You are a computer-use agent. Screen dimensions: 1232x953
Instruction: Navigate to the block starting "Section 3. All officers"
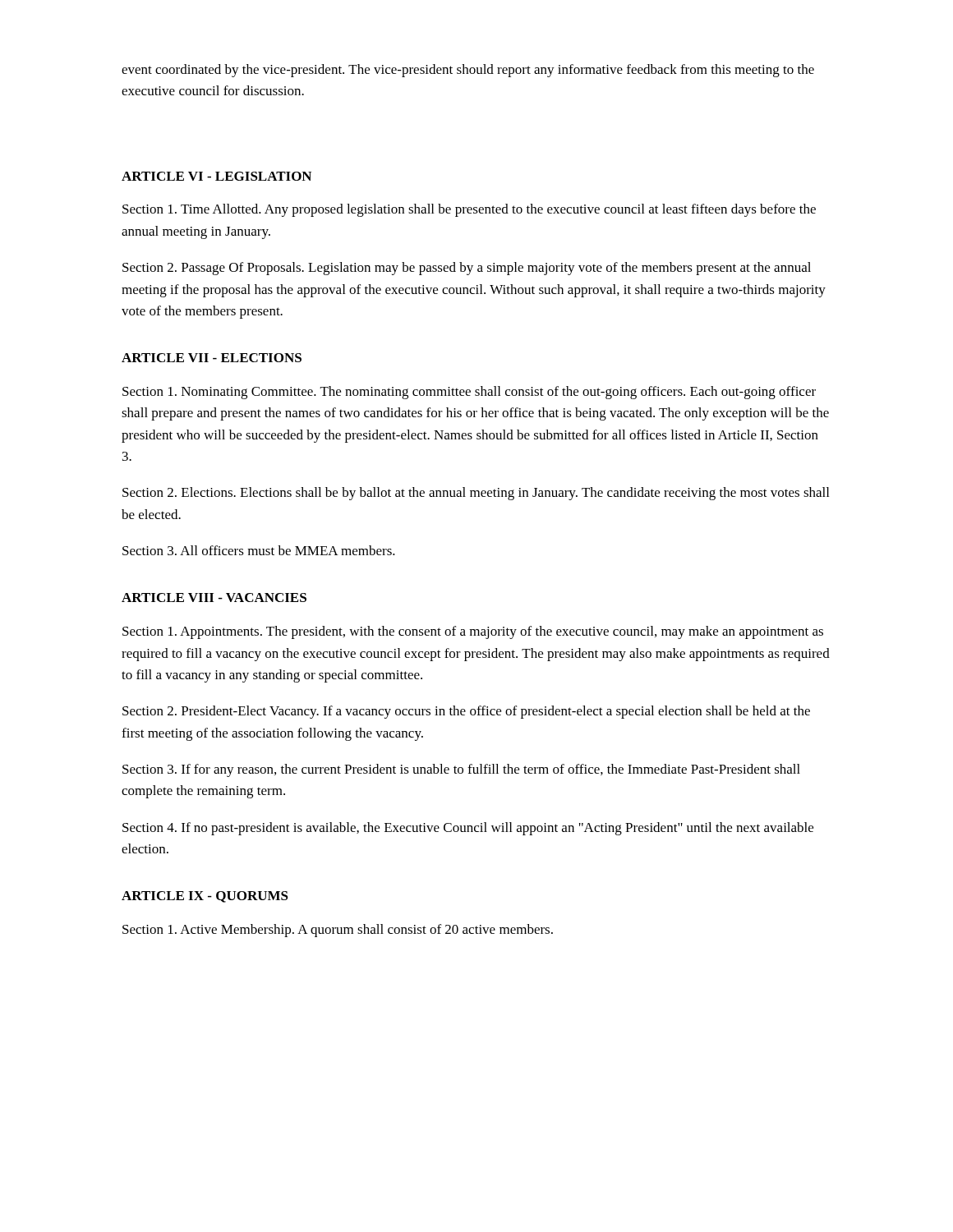(x=259, y=551)
